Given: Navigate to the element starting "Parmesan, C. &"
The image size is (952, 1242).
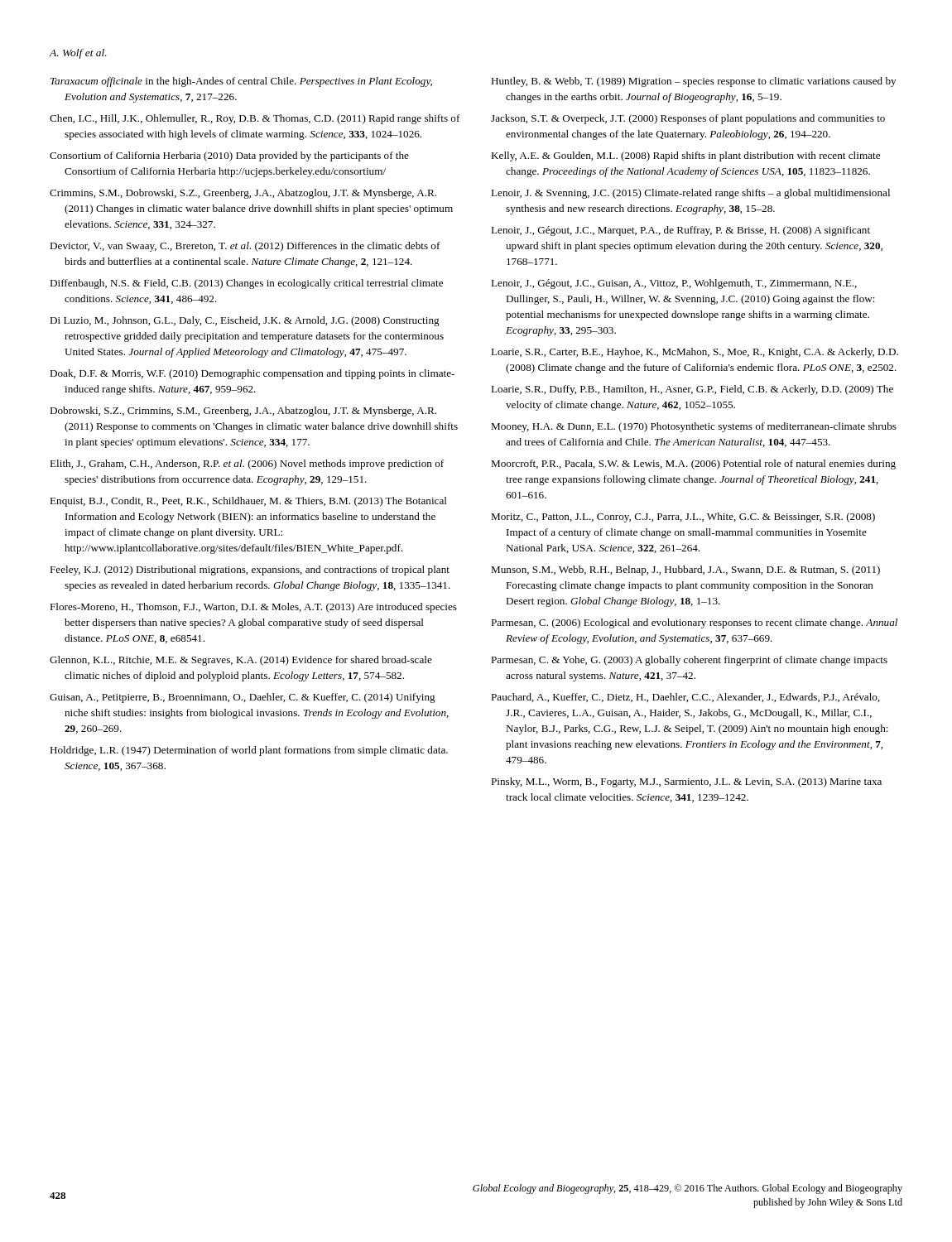Looking at the screenshot, I should point(689,667).
